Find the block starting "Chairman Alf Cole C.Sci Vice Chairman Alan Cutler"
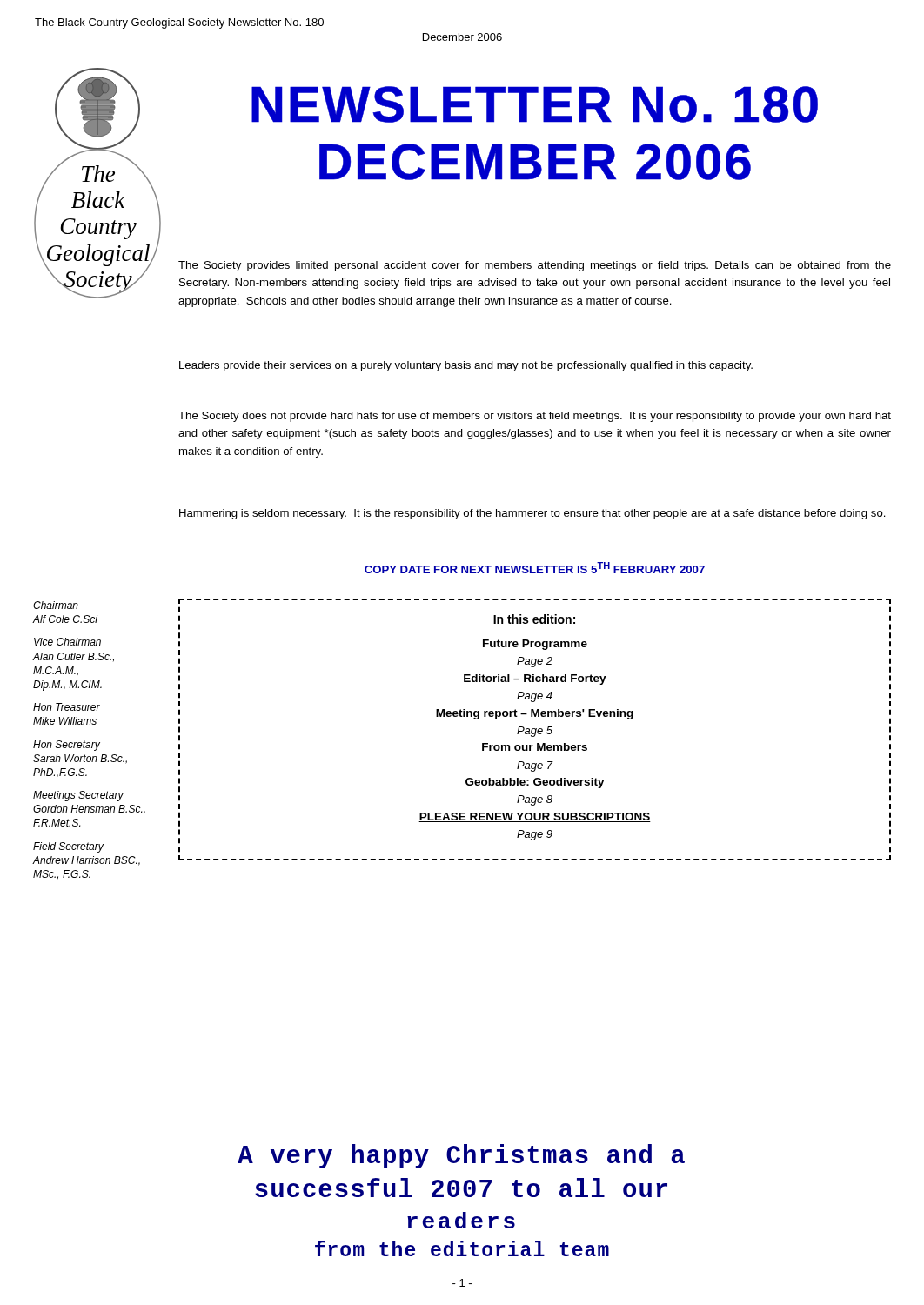The image size is (924, 1305). pos(99,740)
